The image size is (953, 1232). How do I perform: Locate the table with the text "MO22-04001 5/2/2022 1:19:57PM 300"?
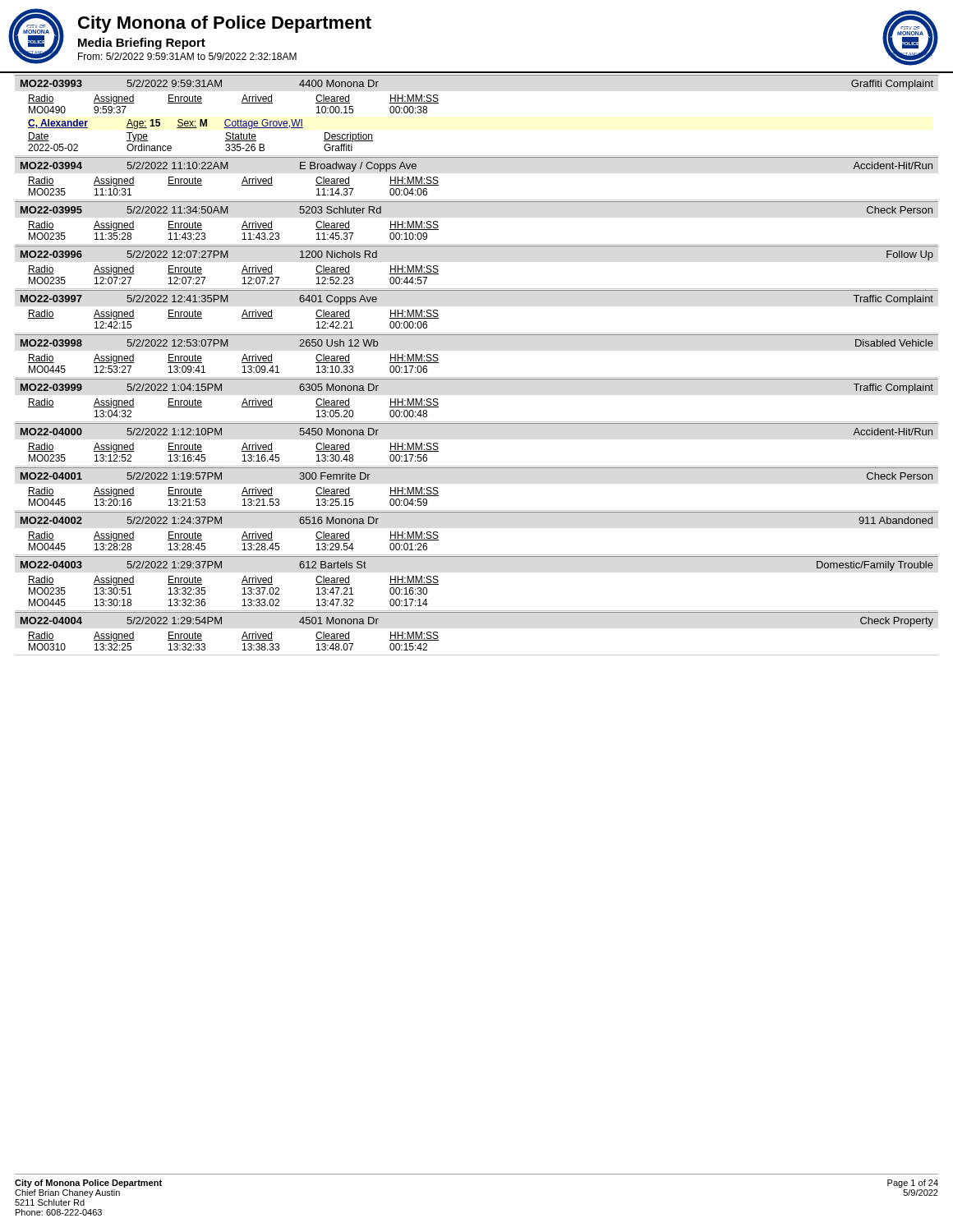(x=476, y=489)
